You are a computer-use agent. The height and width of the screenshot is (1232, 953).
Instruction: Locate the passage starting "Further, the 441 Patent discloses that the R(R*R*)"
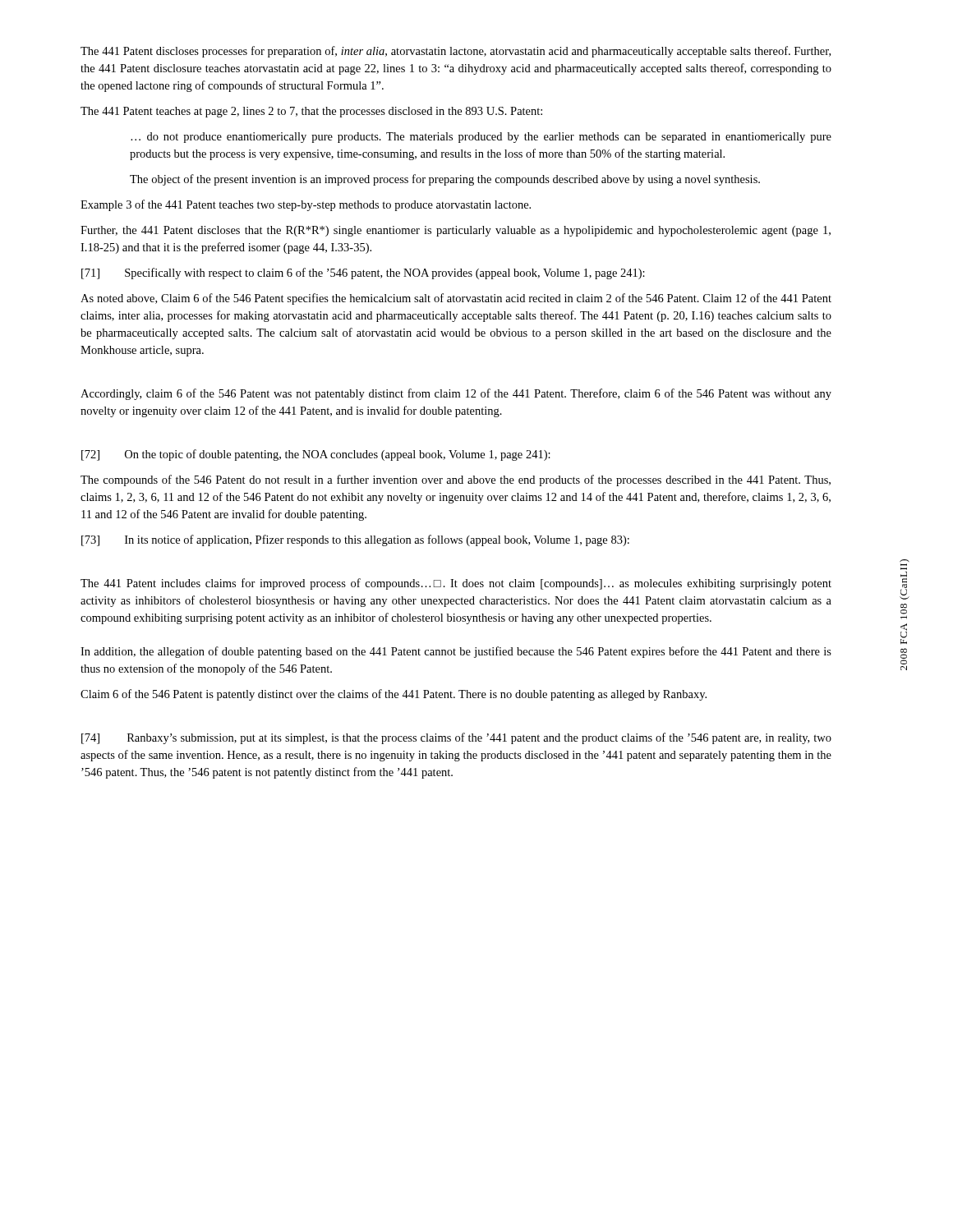click(x=456, y=239)
